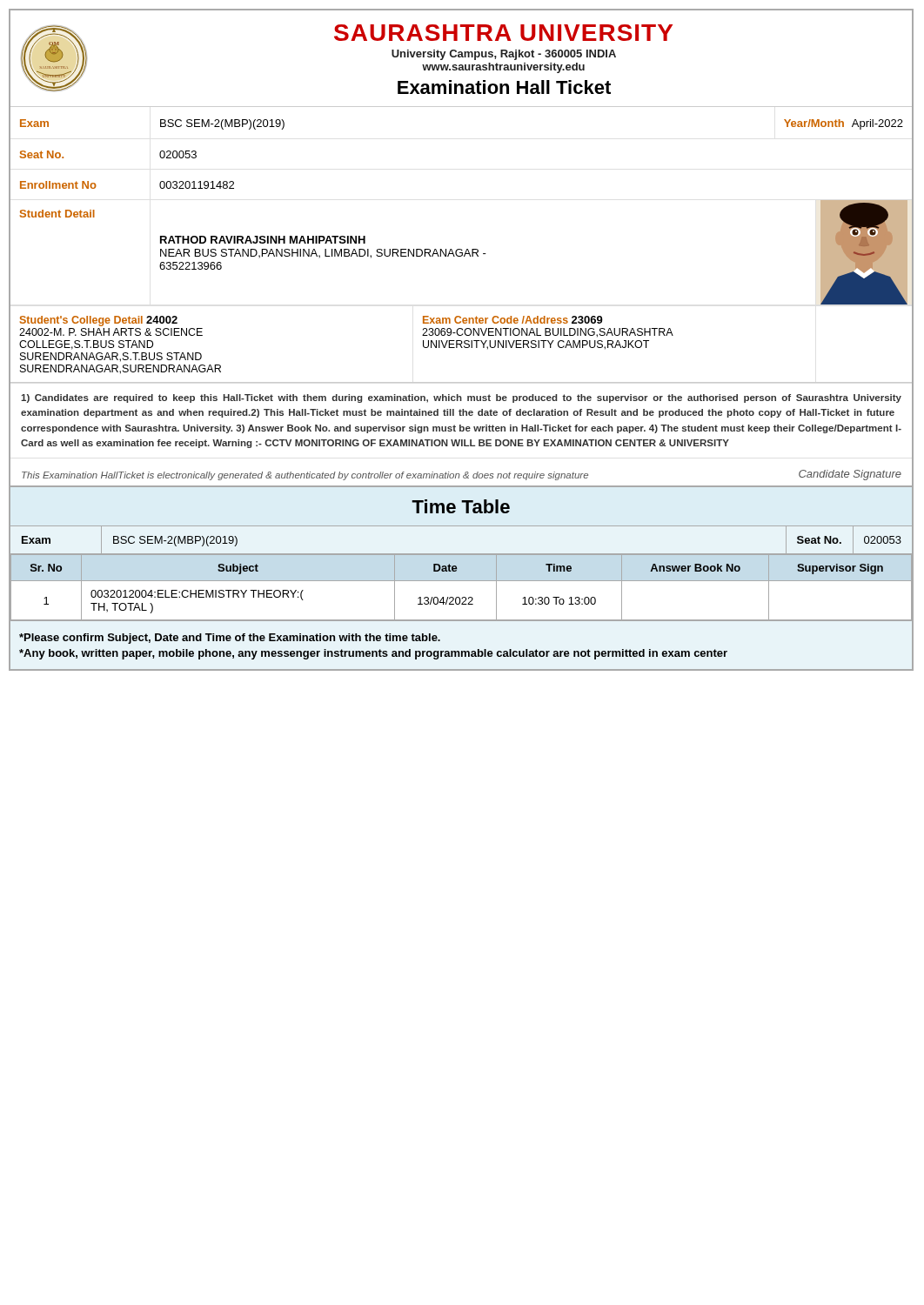Find the title that says "SAURASHTRA UNIVERSITY"
The width and height of the screenshot is (924, 1305).
click(504, 33)
